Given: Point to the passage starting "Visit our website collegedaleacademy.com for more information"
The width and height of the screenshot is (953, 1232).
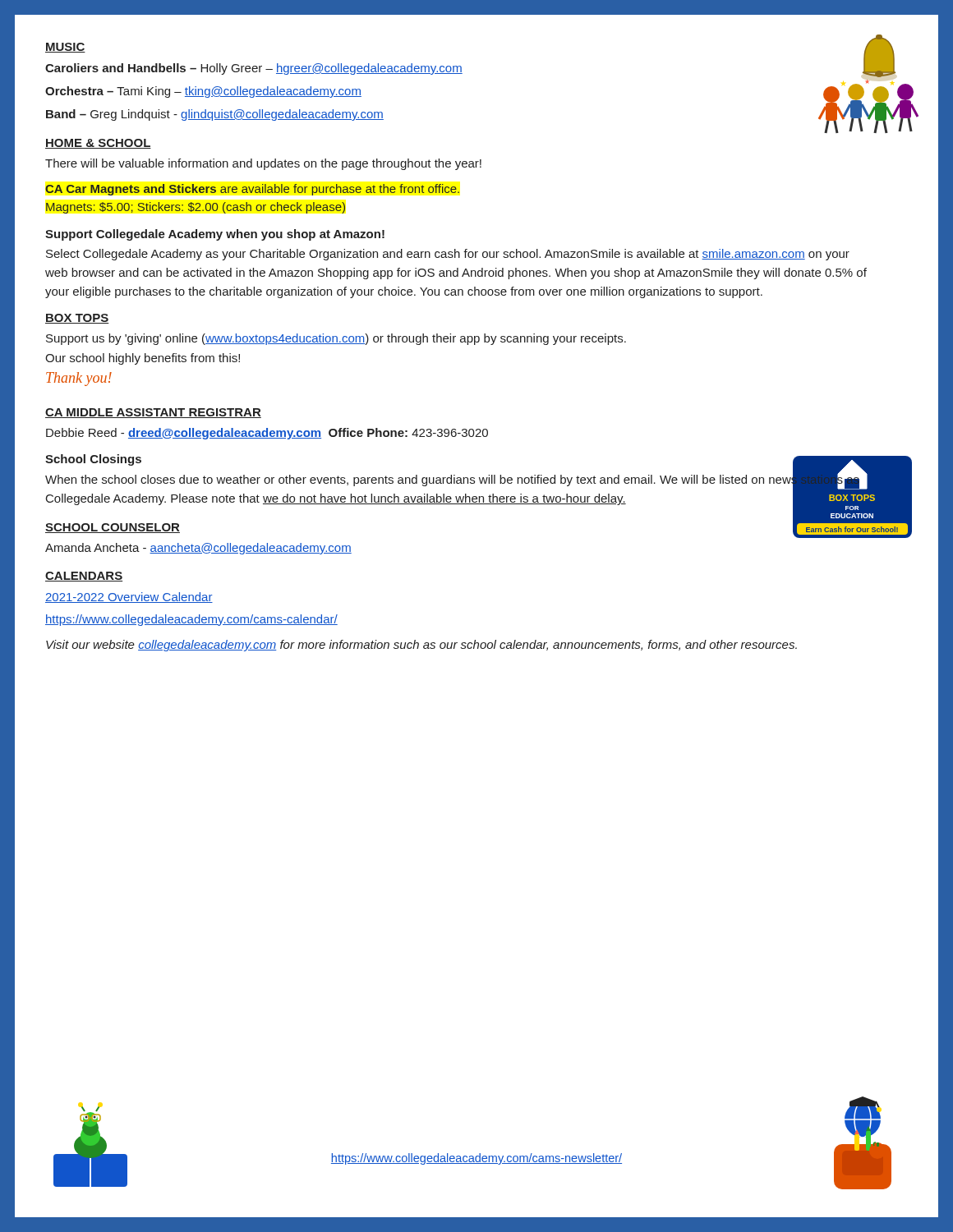Looking at the screenshot, I should pos(422,644).
